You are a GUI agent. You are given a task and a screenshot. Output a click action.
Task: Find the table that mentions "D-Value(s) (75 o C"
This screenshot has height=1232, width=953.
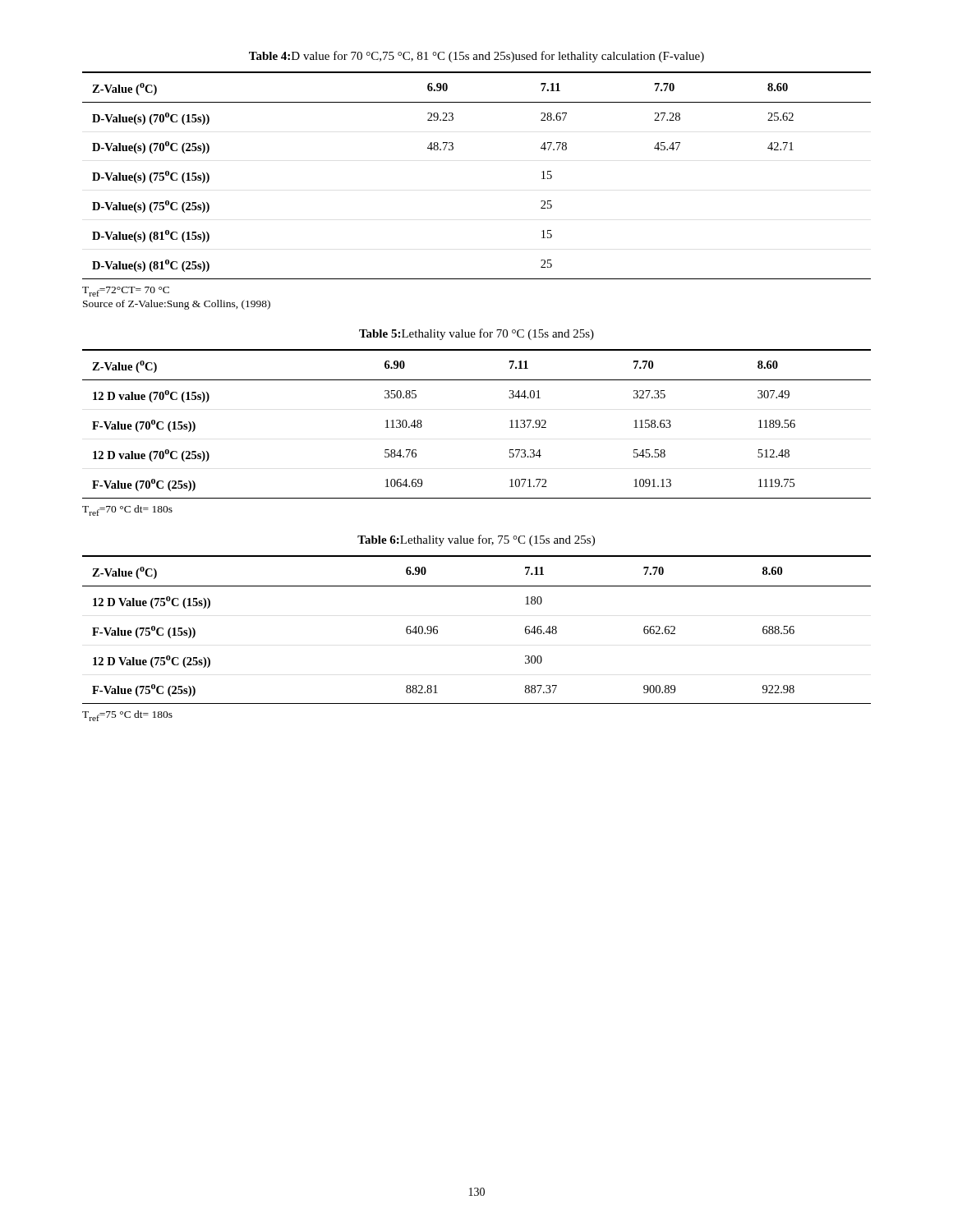(x=476, y=175)
